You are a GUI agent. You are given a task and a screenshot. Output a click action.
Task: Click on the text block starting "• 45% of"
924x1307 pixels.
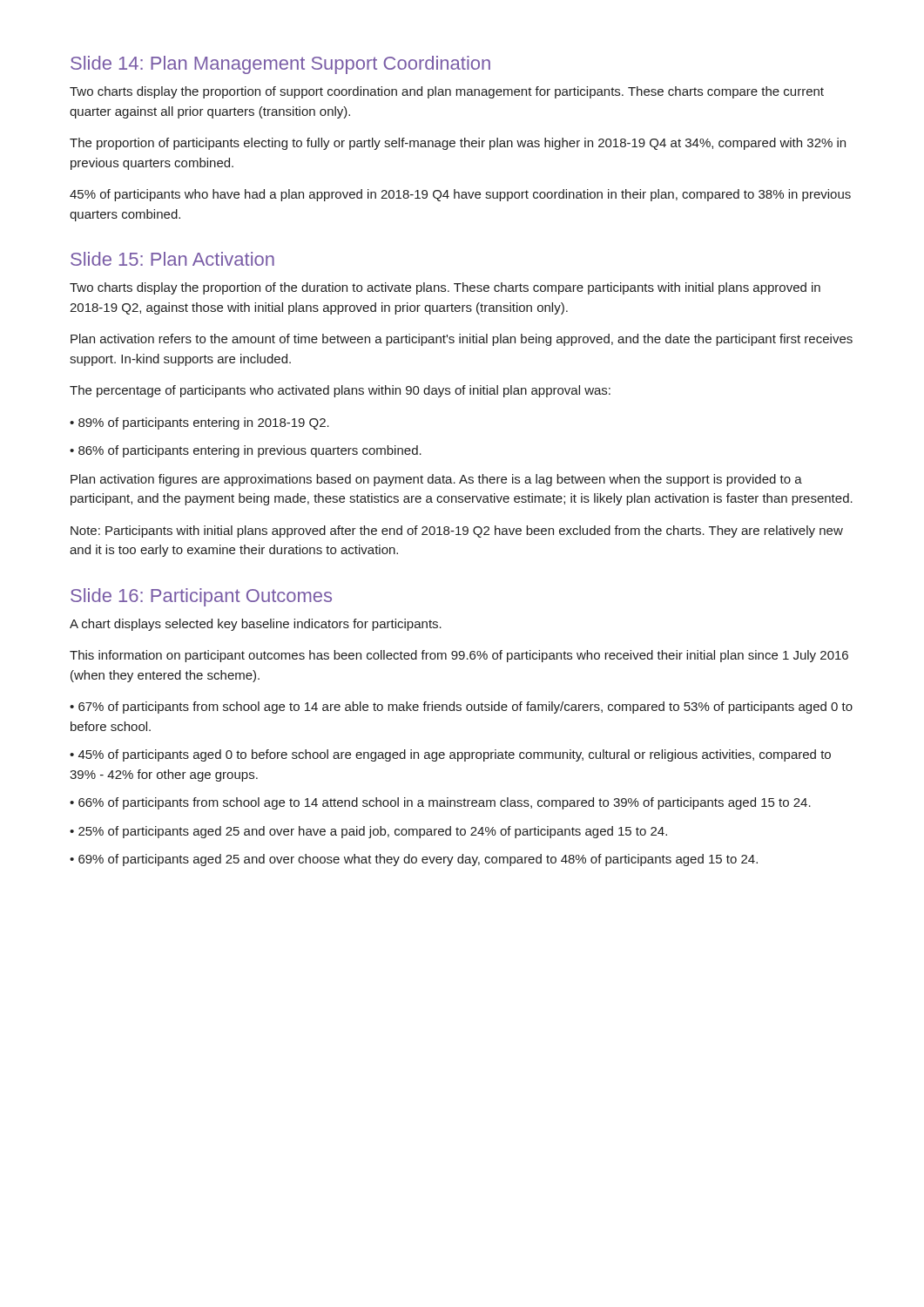coord(451,764)
